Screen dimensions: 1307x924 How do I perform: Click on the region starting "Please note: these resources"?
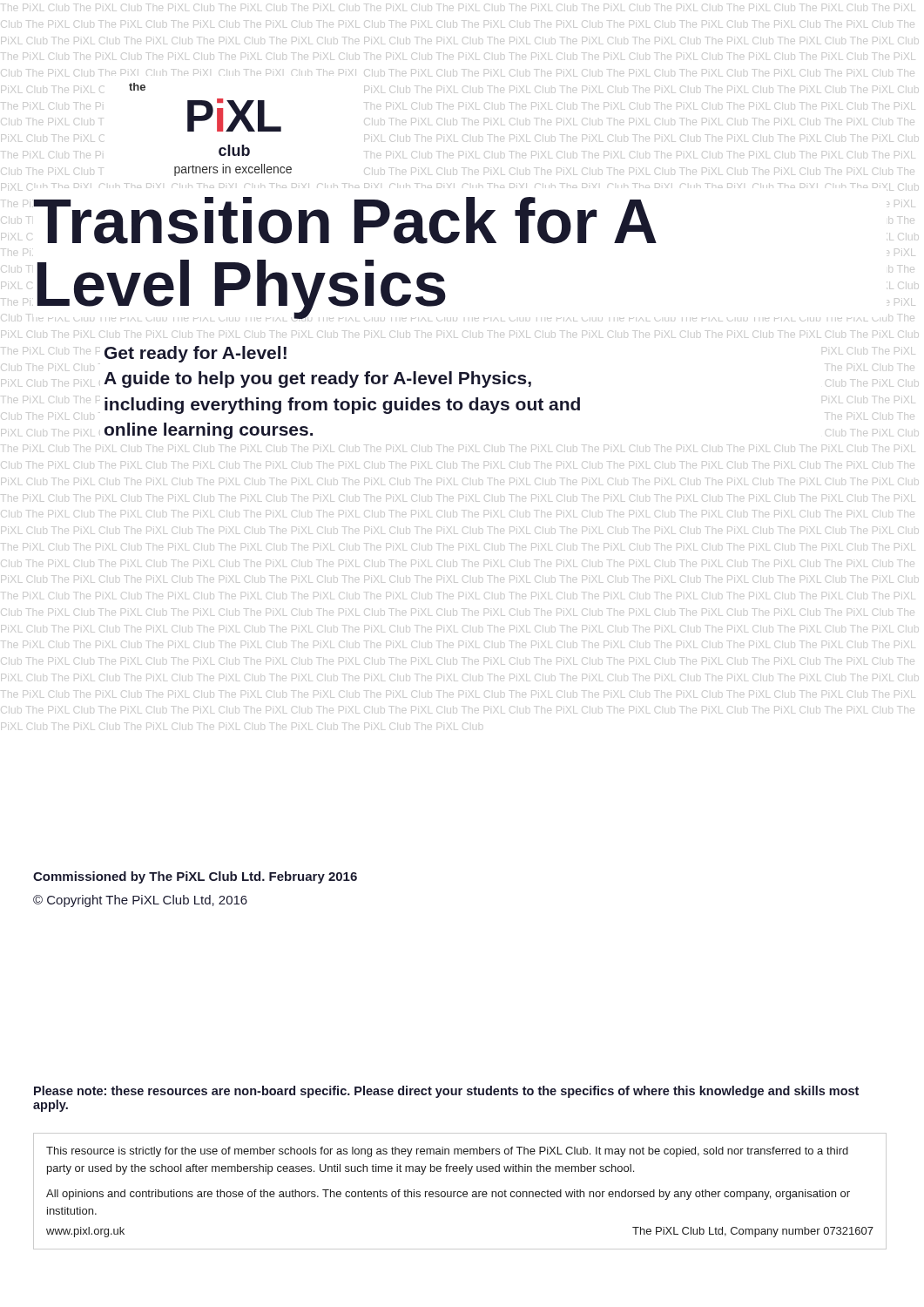[460, 1098]
